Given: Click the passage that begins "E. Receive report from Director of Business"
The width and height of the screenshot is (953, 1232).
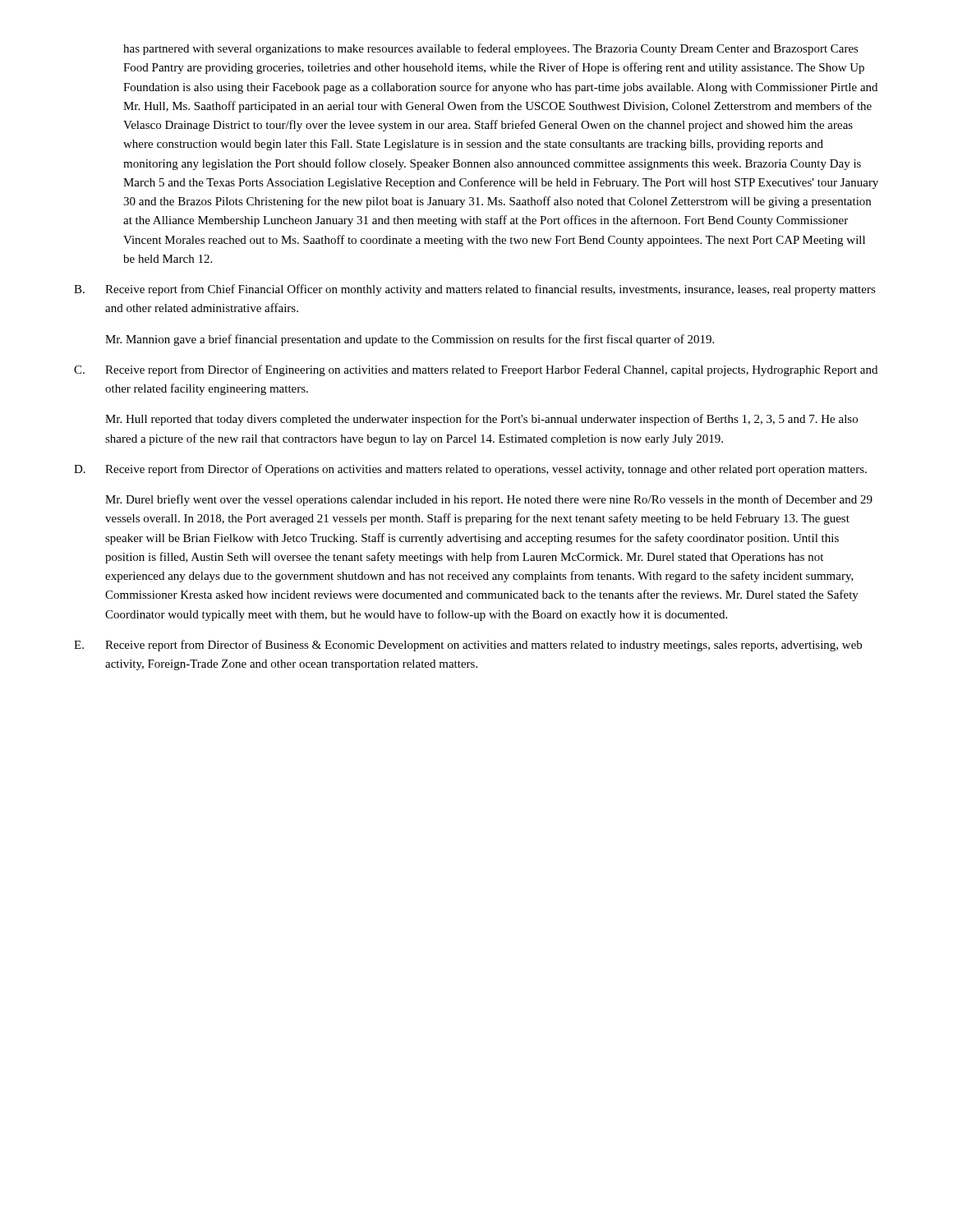Looking at the screenshot, I should (476, 655).
